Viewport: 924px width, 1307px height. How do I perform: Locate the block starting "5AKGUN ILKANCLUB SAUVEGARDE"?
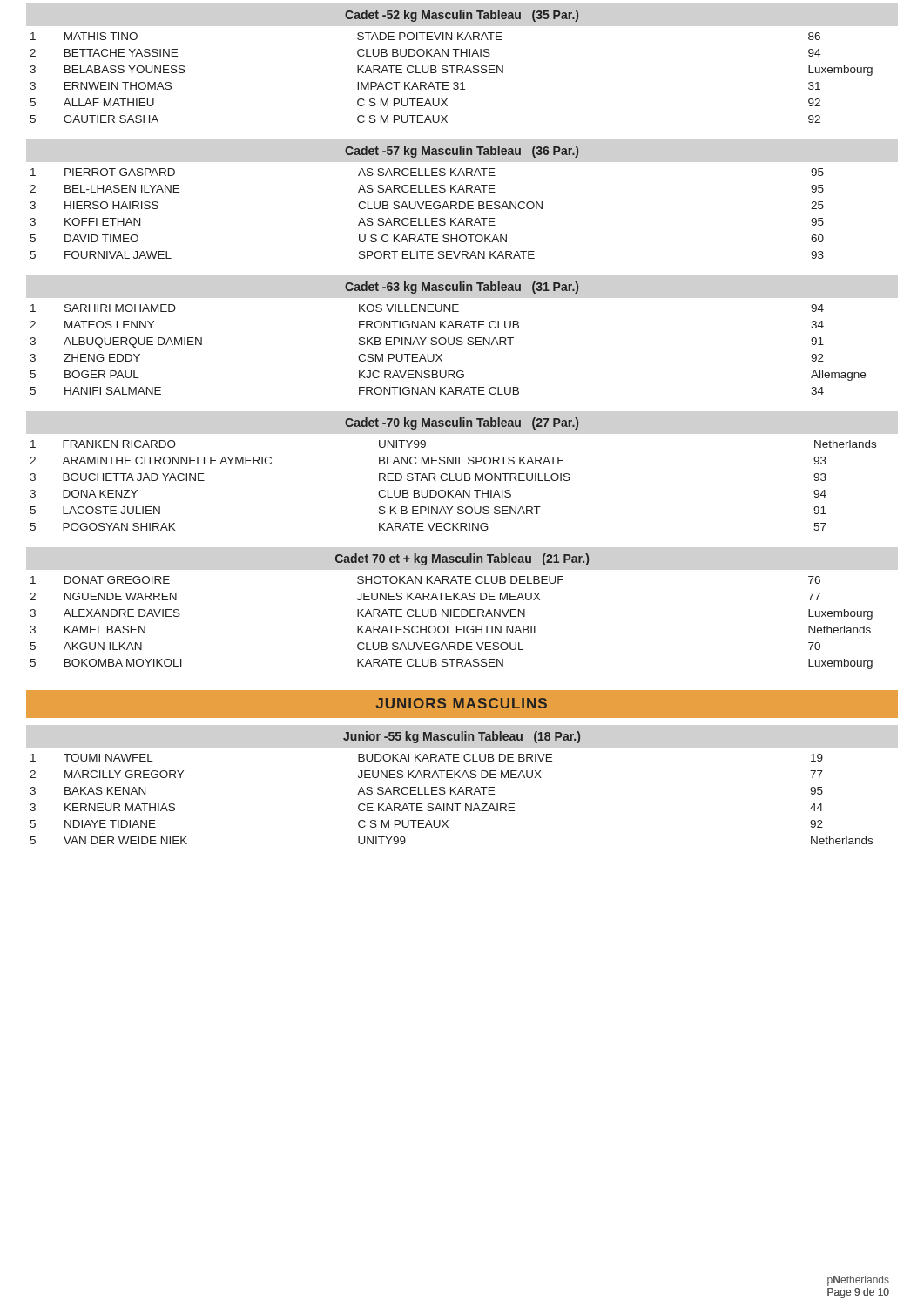click(x=462, y=646)
